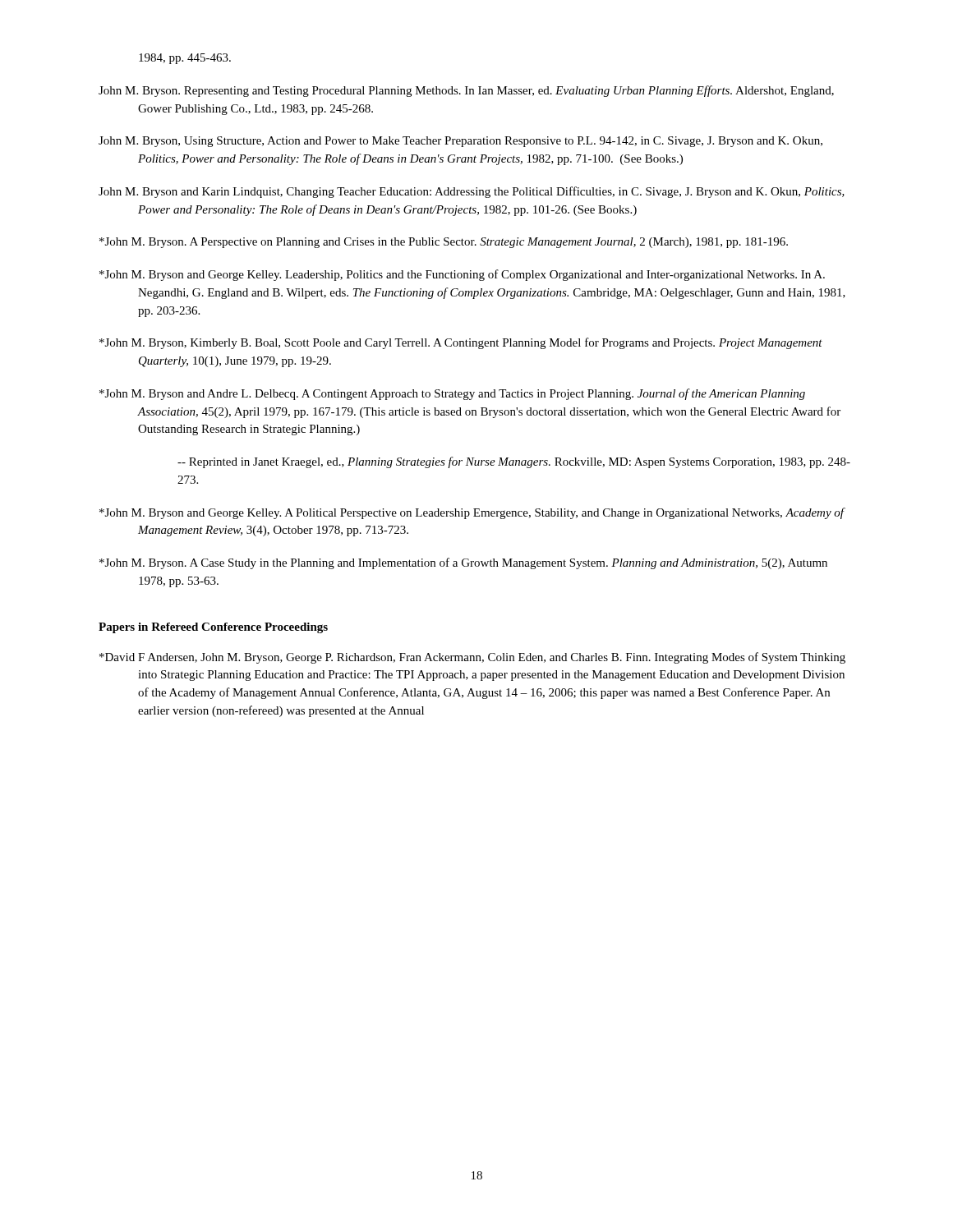
Task: Point to the block beginning "John M. Bryson. Representing and"
Action: coord(466,99)
